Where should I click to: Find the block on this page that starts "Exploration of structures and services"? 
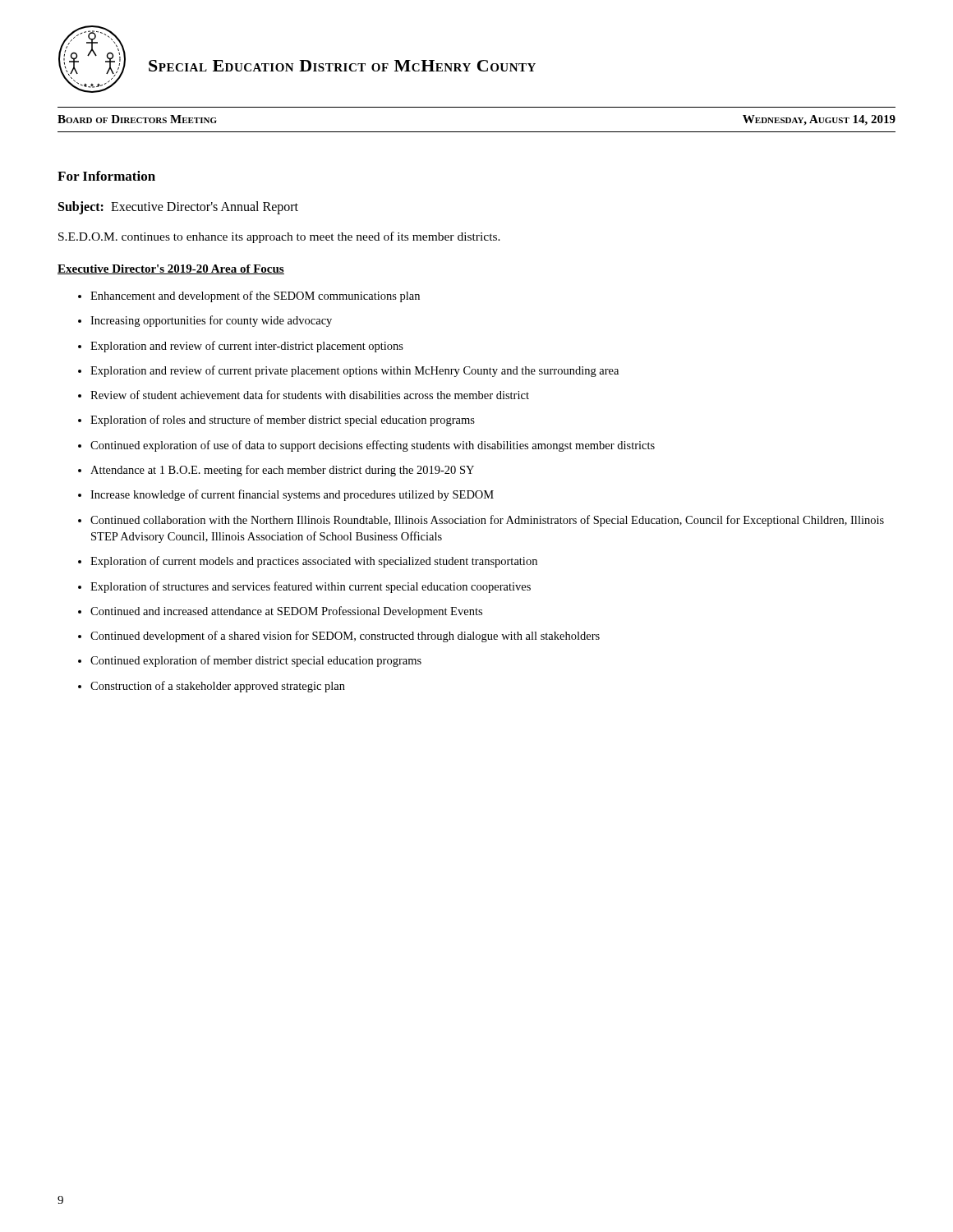tap(311, 586)
